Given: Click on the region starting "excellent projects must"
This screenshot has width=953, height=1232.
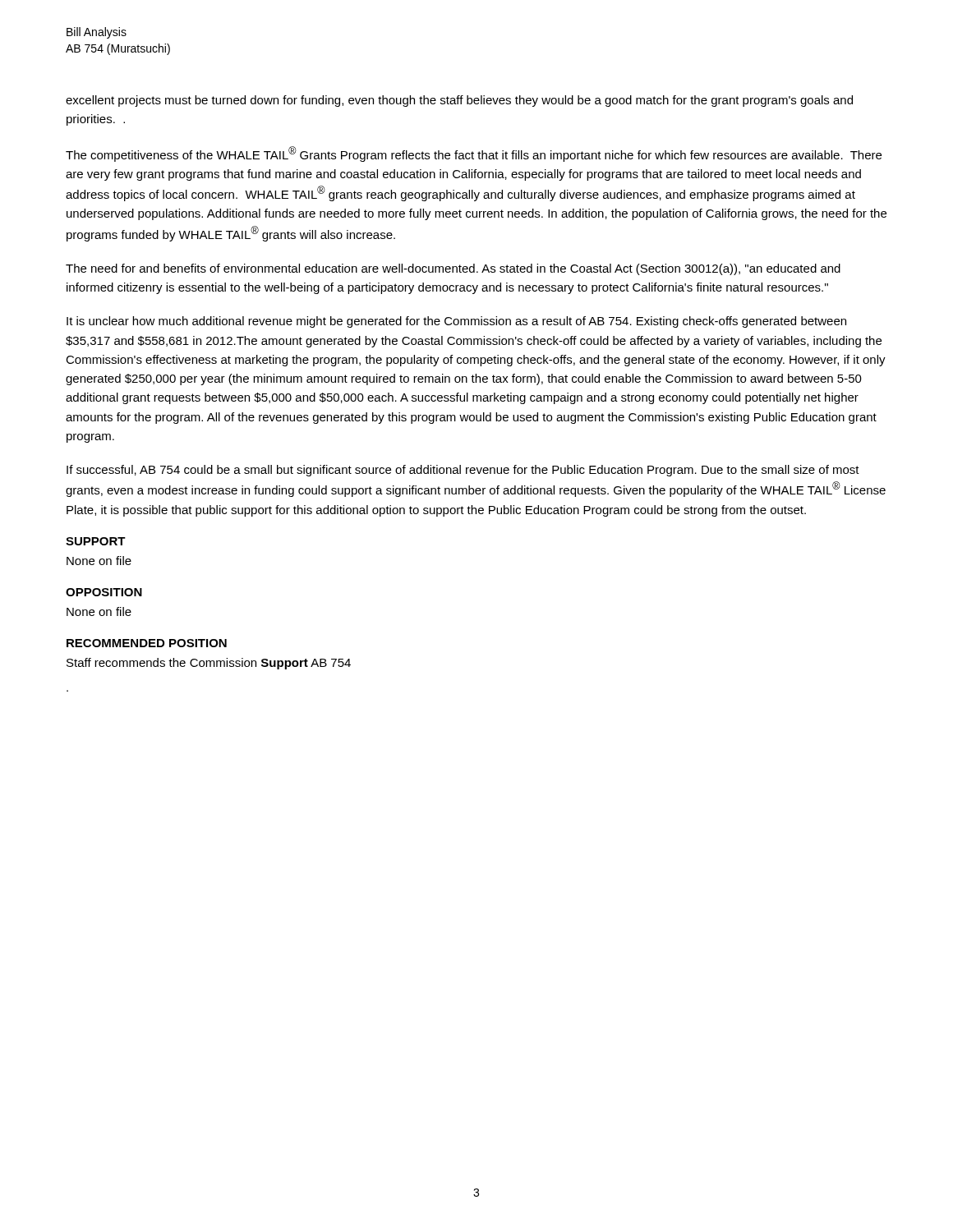Looking at the screenshot, I should [x=460, y=109].
